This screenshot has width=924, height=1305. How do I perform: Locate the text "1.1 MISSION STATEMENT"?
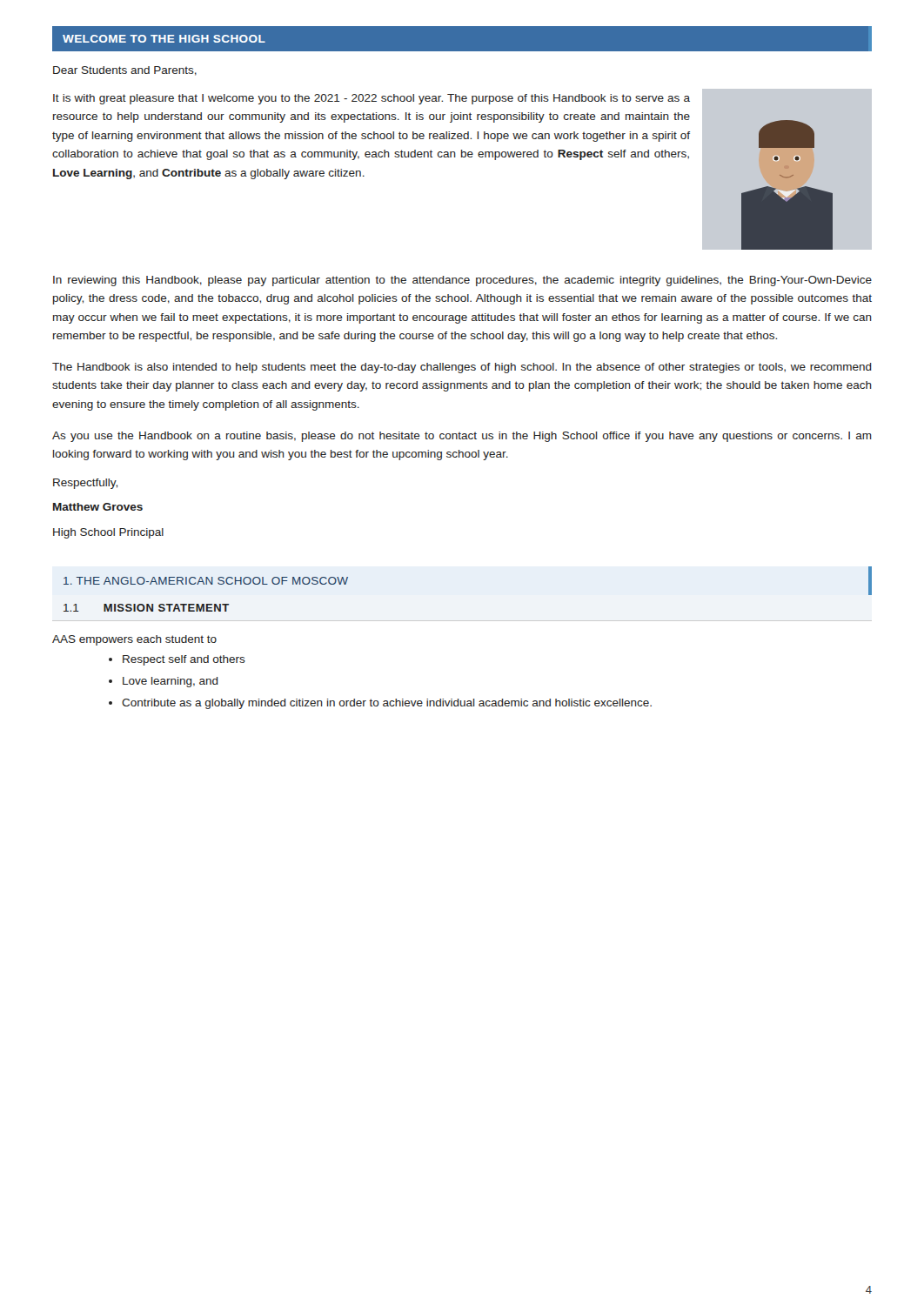pyautogui.click(x=146, y=608)
